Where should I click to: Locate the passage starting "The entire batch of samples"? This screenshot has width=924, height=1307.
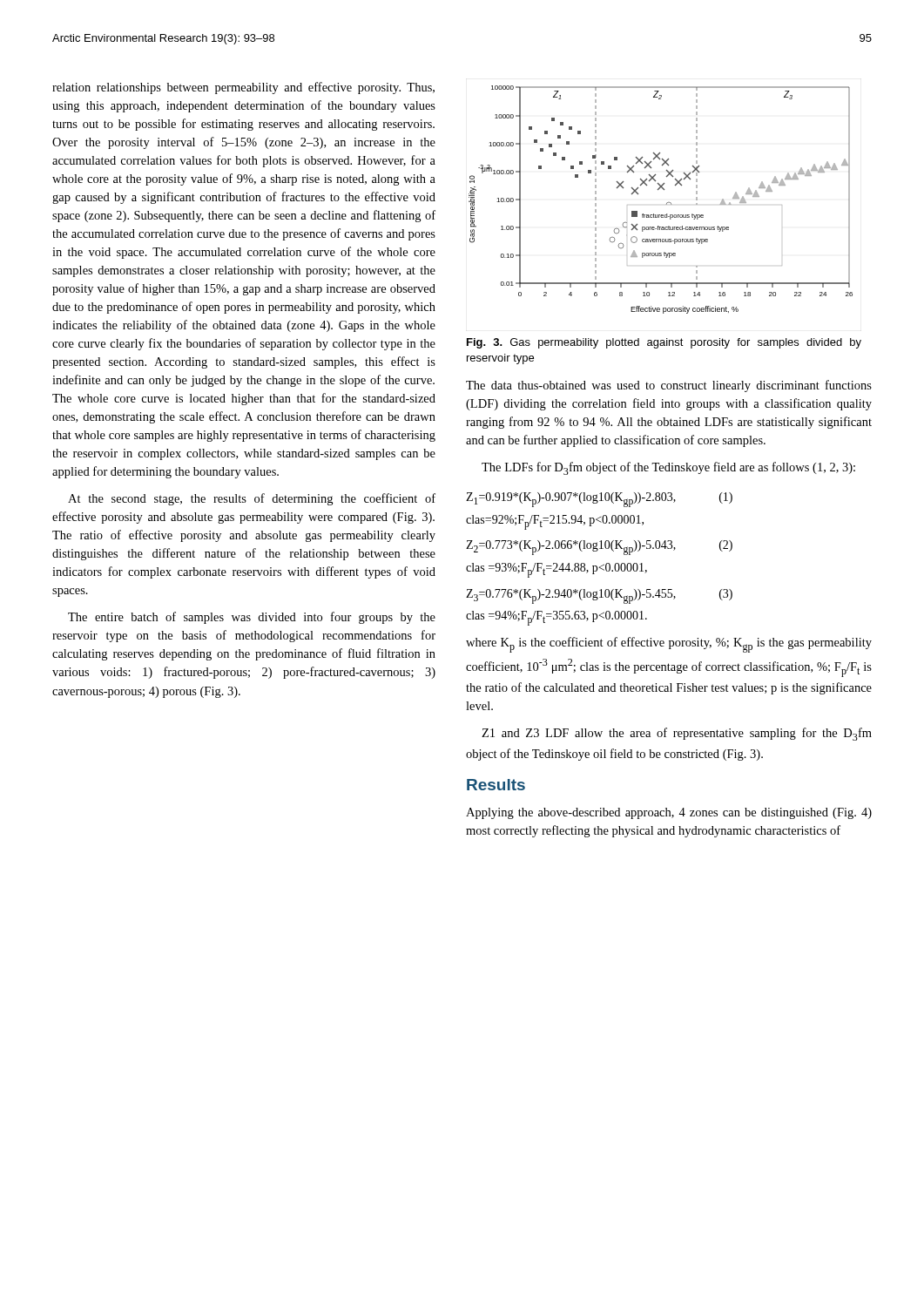click(244, 654)
